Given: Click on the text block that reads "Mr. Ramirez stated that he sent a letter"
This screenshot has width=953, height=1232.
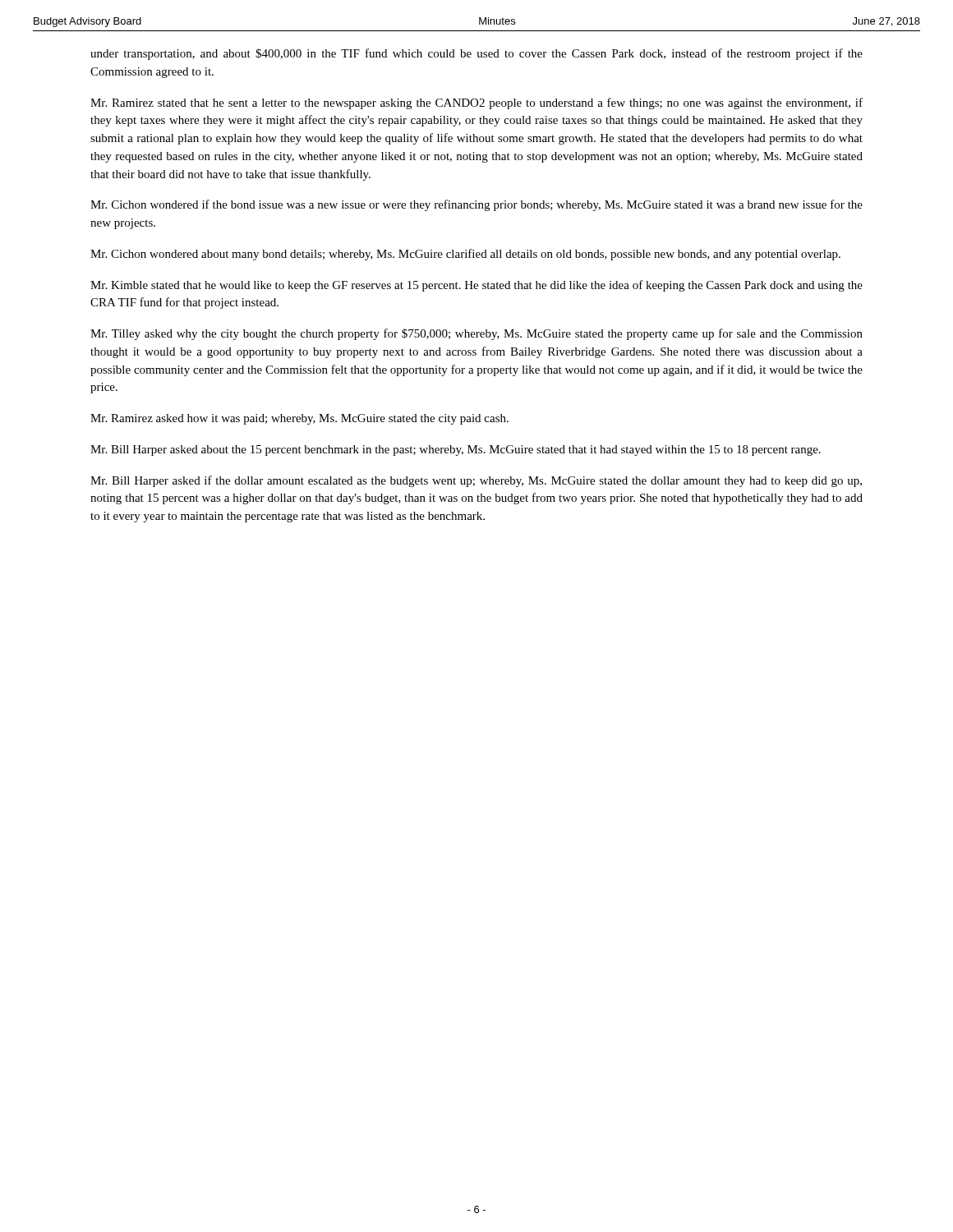Looking at the screenshot, I should [x=476, y=138].
